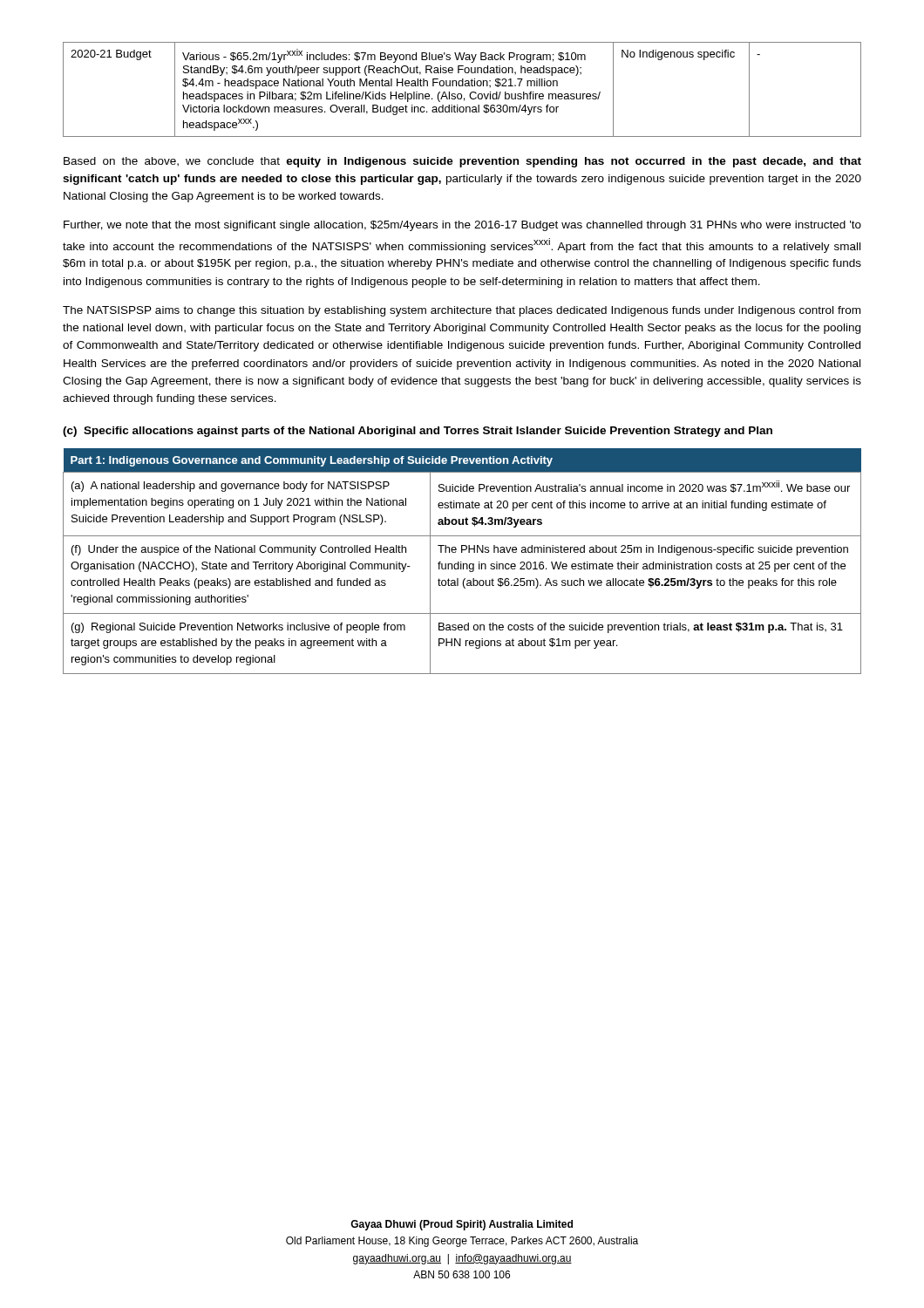Locate the block of text that opens with "Based on the above, we conclude that equity"
Image resolution: width=924 pixels, height=1308 pixels.
click(462, 178)
